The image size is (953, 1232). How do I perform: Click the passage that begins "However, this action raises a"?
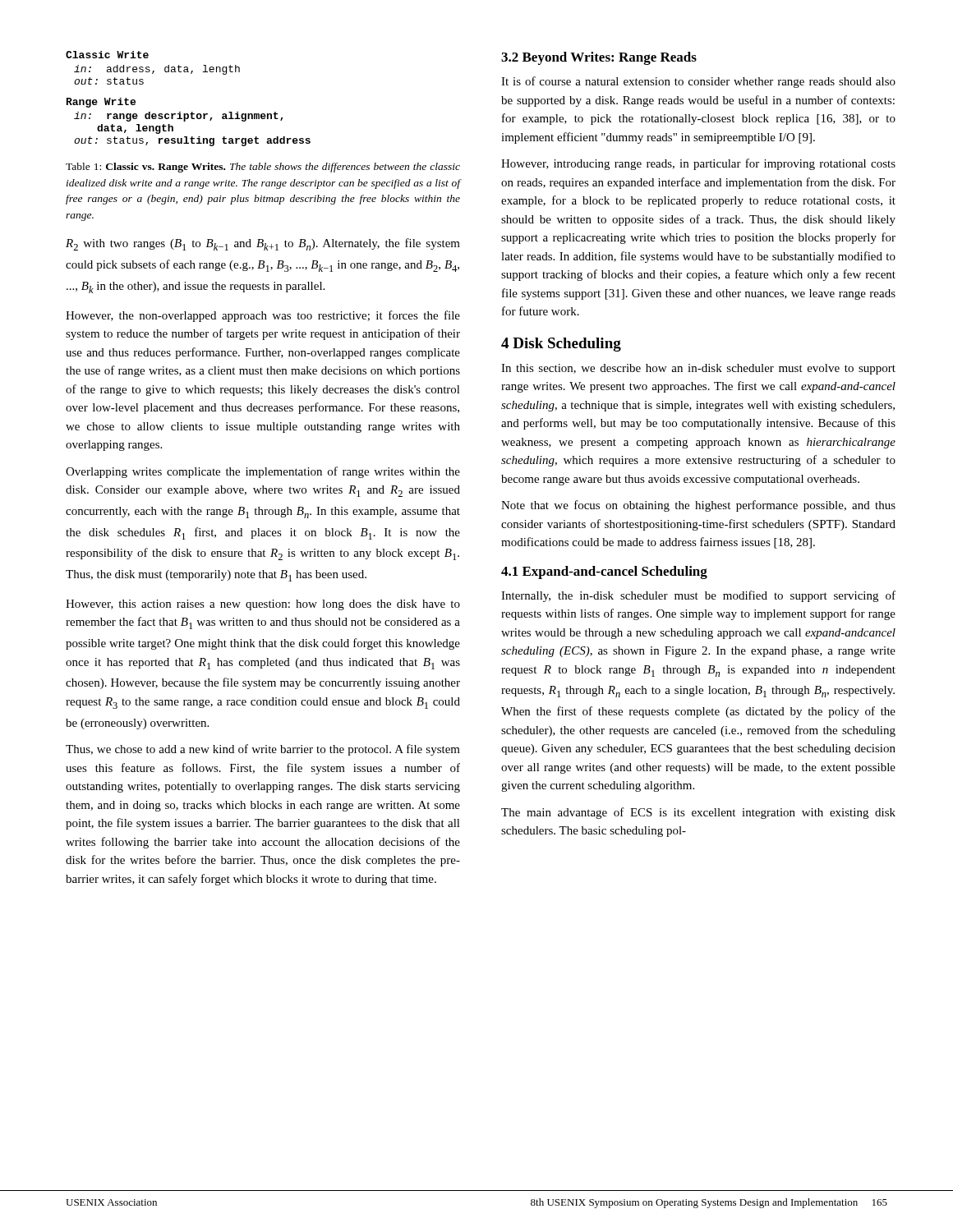point(263,663)
